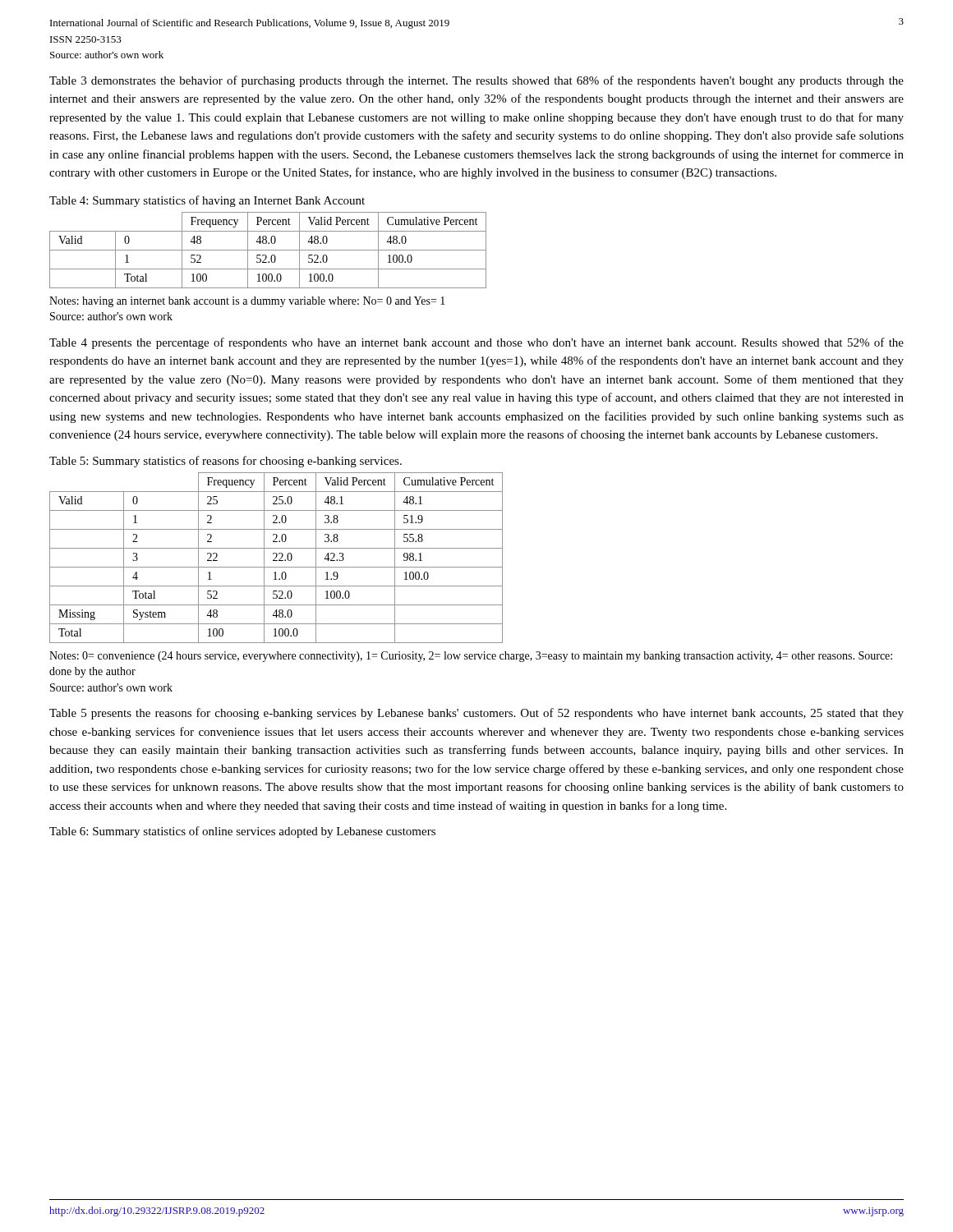
Task: Click on the passage starting "Table 3 demonstrates the"
Action: pyautogui.click(x=476, y=127)
